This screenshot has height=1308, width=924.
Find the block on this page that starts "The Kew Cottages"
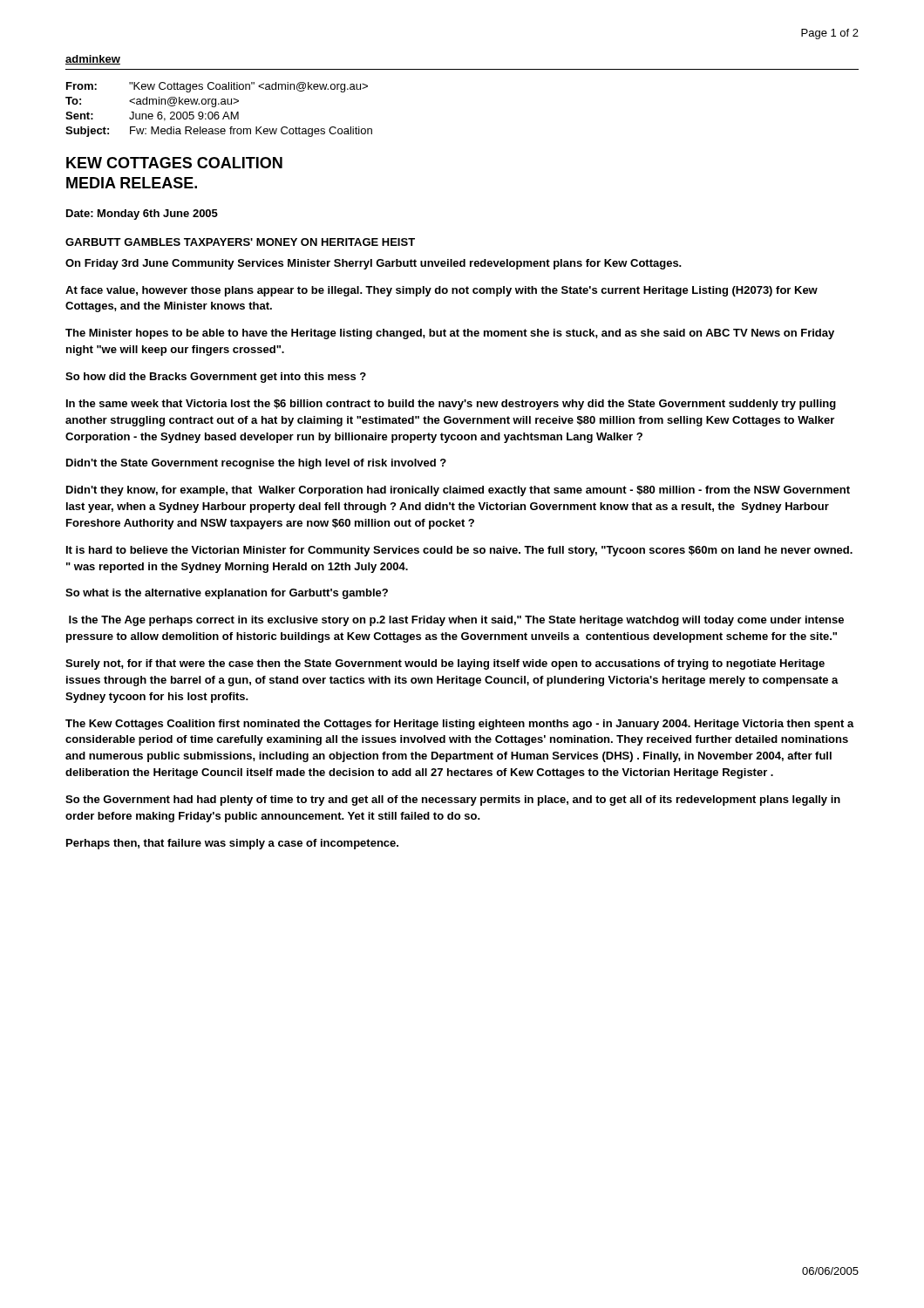tap(459, 748)
